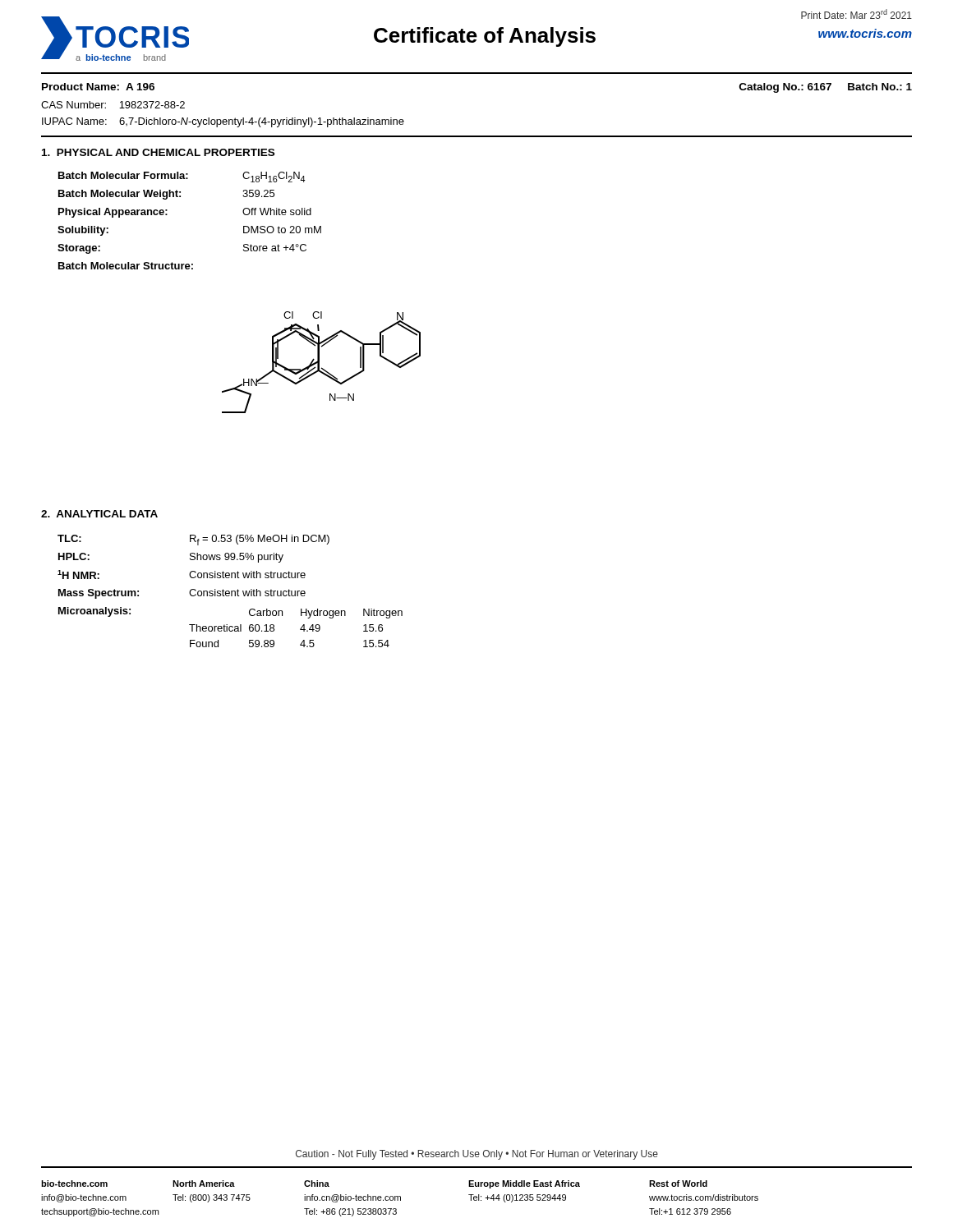
Task: Locate the text "IUPAC Name: 6,7-Dichloro-N-cyclopentyl-4-(4-pyridinyl)-1-phthalazinamine"
Action: tap(223, 121)
